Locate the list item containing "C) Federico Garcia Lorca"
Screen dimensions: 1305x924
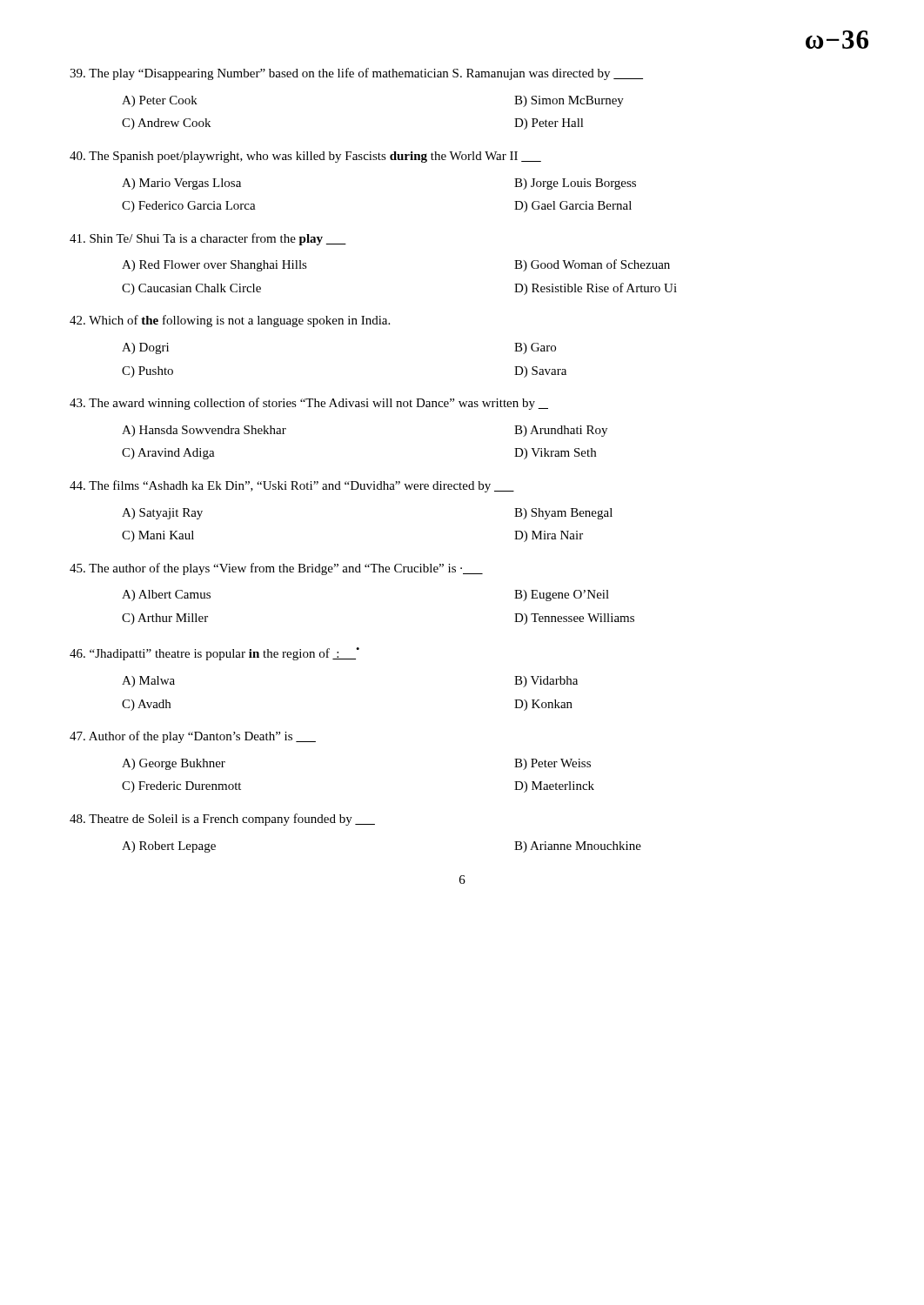[189, 205]
